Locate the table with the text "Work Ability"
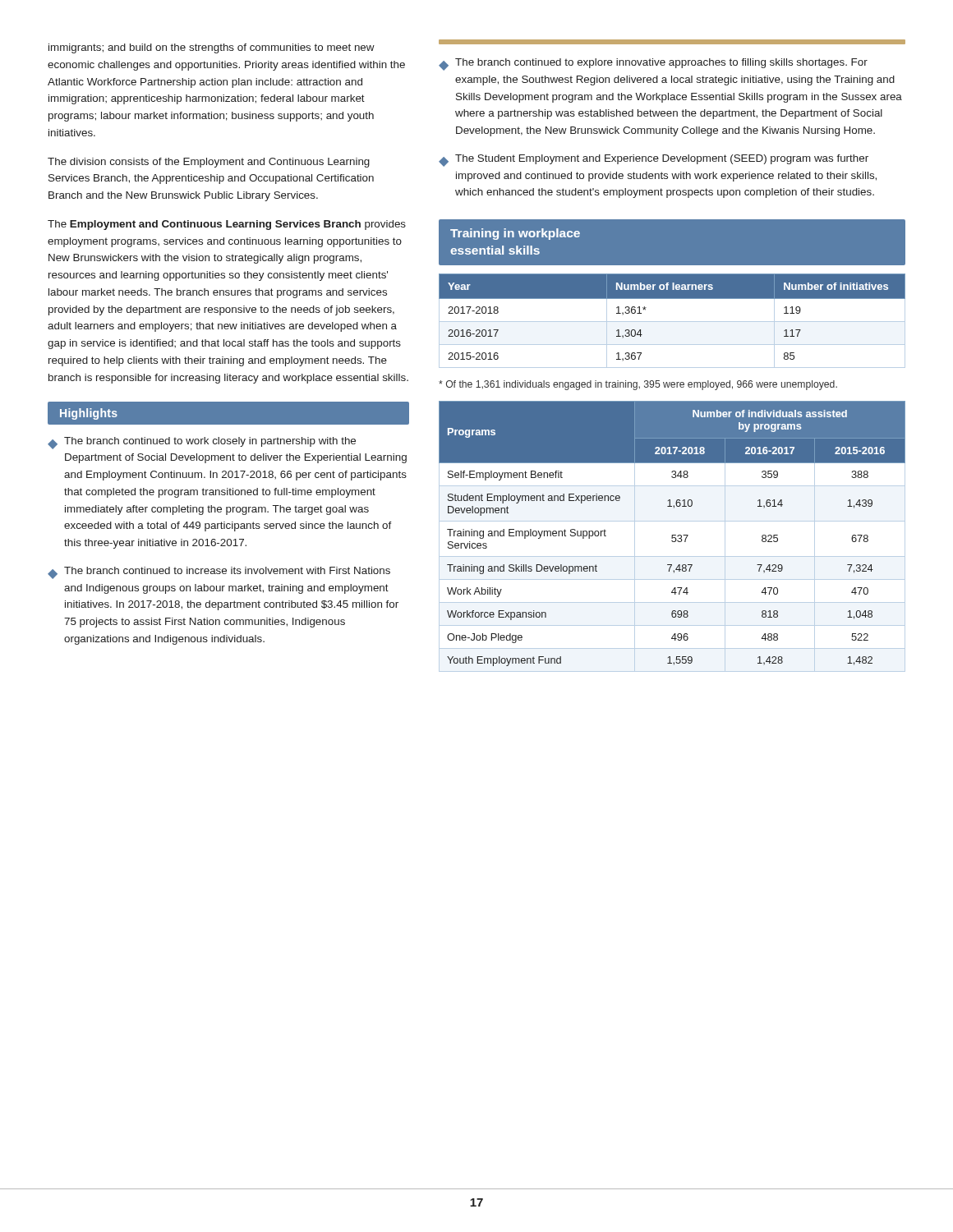This screenshot has width=953, height=1232. point(672,536)
